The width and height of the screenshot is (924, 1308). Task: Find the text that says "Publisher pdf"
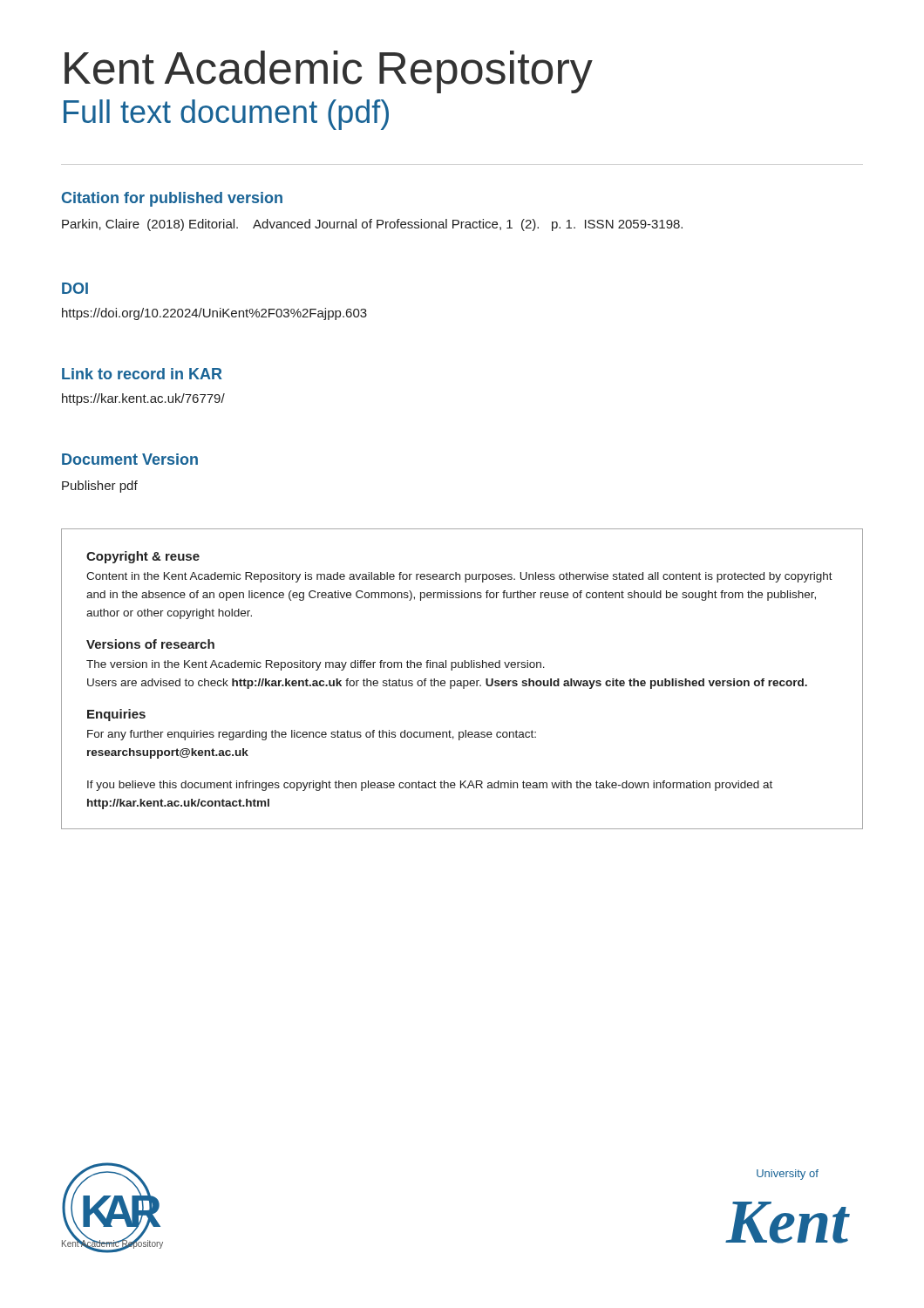(x=99, y=485)
